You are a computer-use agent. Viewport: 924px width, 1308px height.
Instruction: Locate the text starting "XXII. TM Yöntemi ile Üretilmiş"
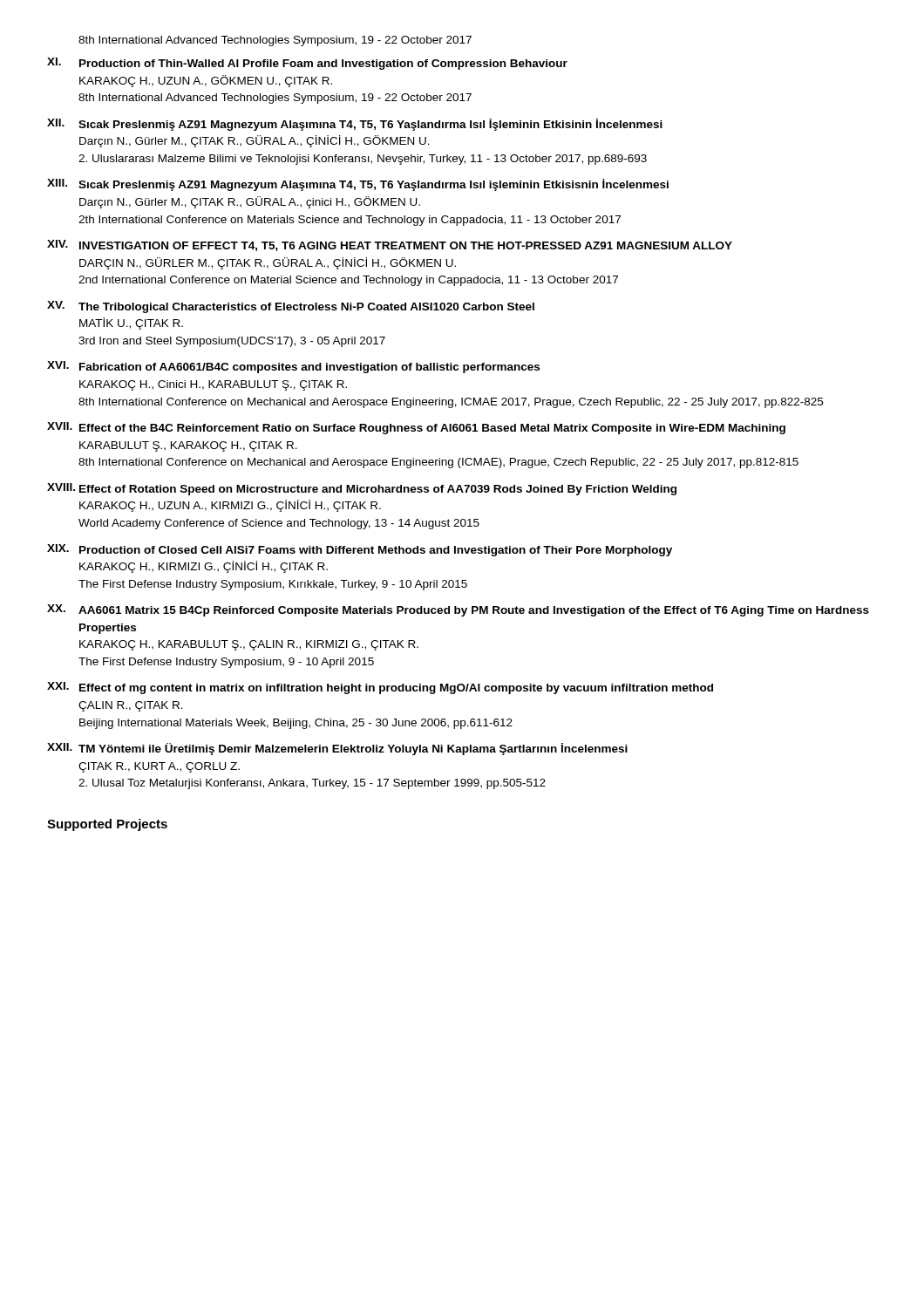tap(462, 766)
